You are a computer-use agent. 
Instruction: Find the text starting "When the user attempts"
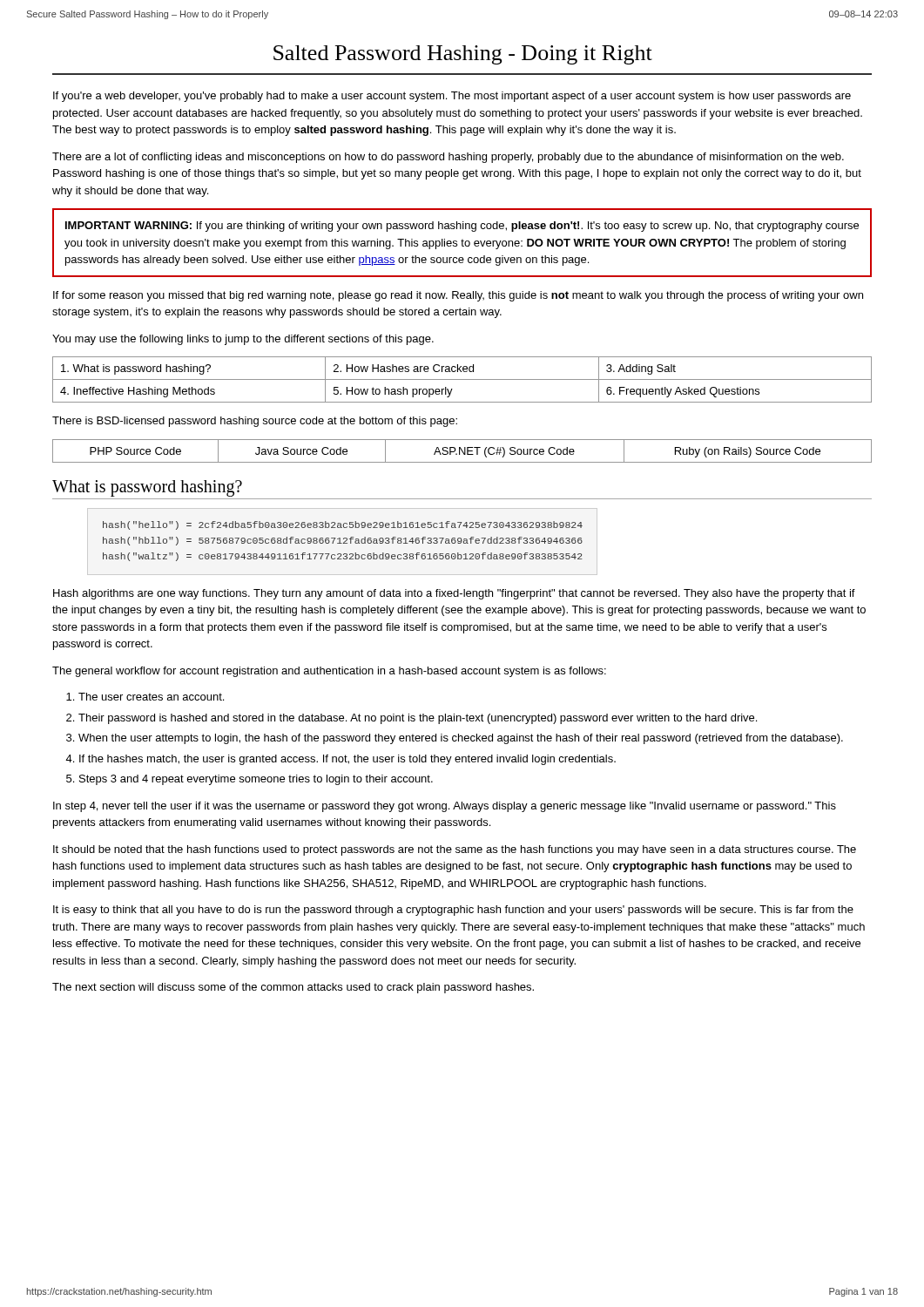point(461,738)
